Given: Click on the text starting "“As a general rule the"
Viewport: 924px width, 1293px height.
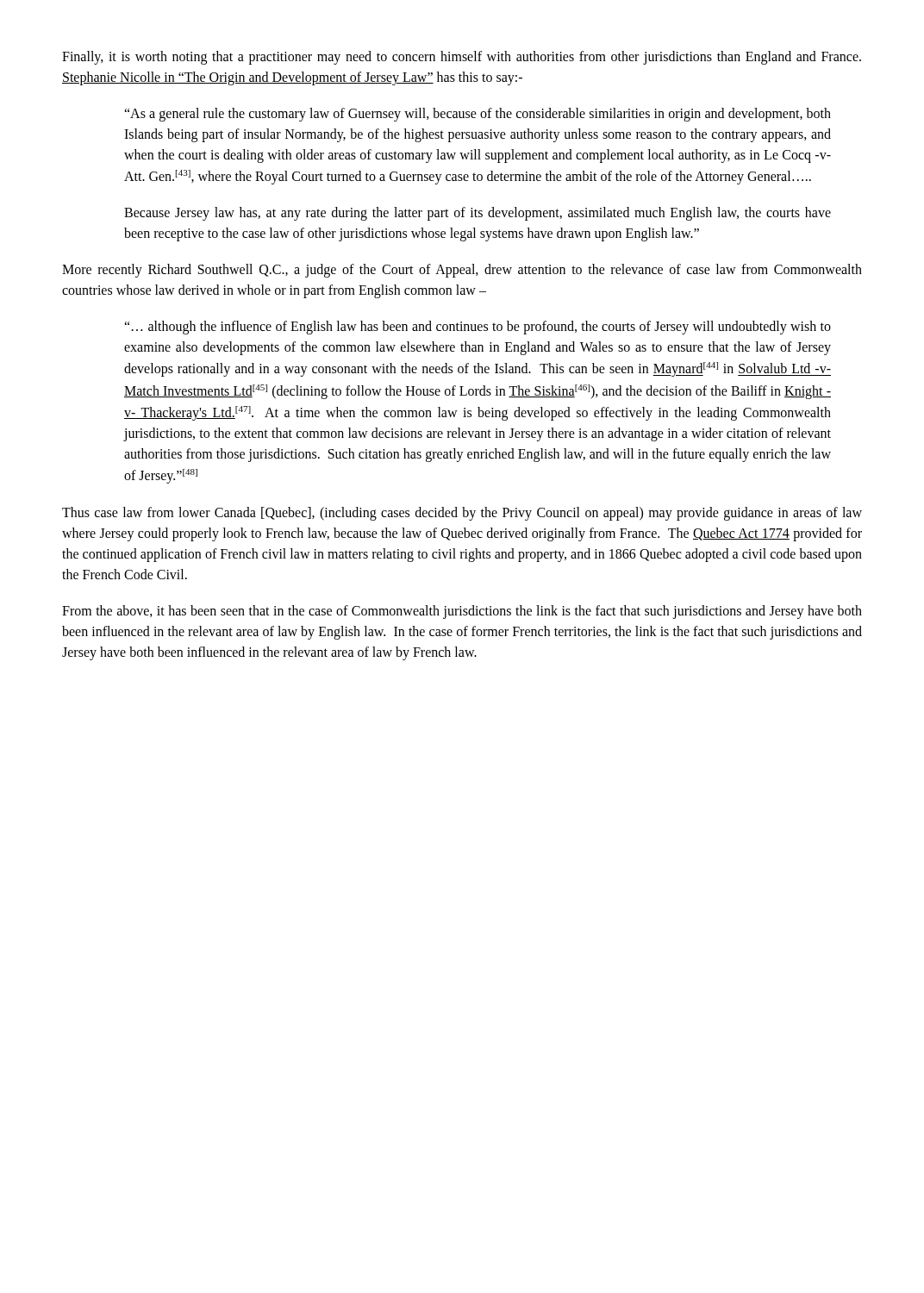Looking at the screenshot, I should (478, 145).
